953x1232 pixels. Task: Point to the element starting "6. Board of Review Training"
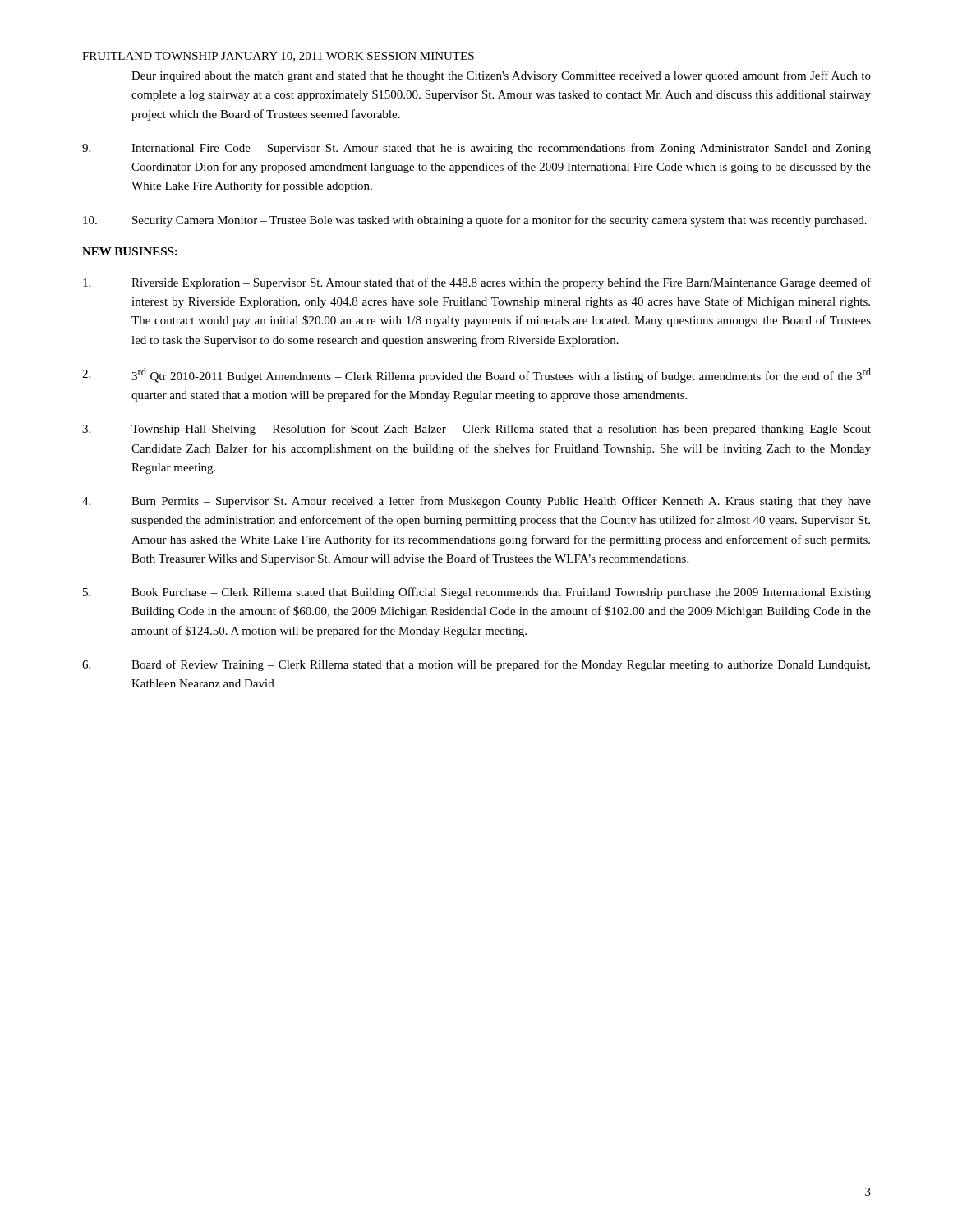pyautogui.click(x=476, y=674)
